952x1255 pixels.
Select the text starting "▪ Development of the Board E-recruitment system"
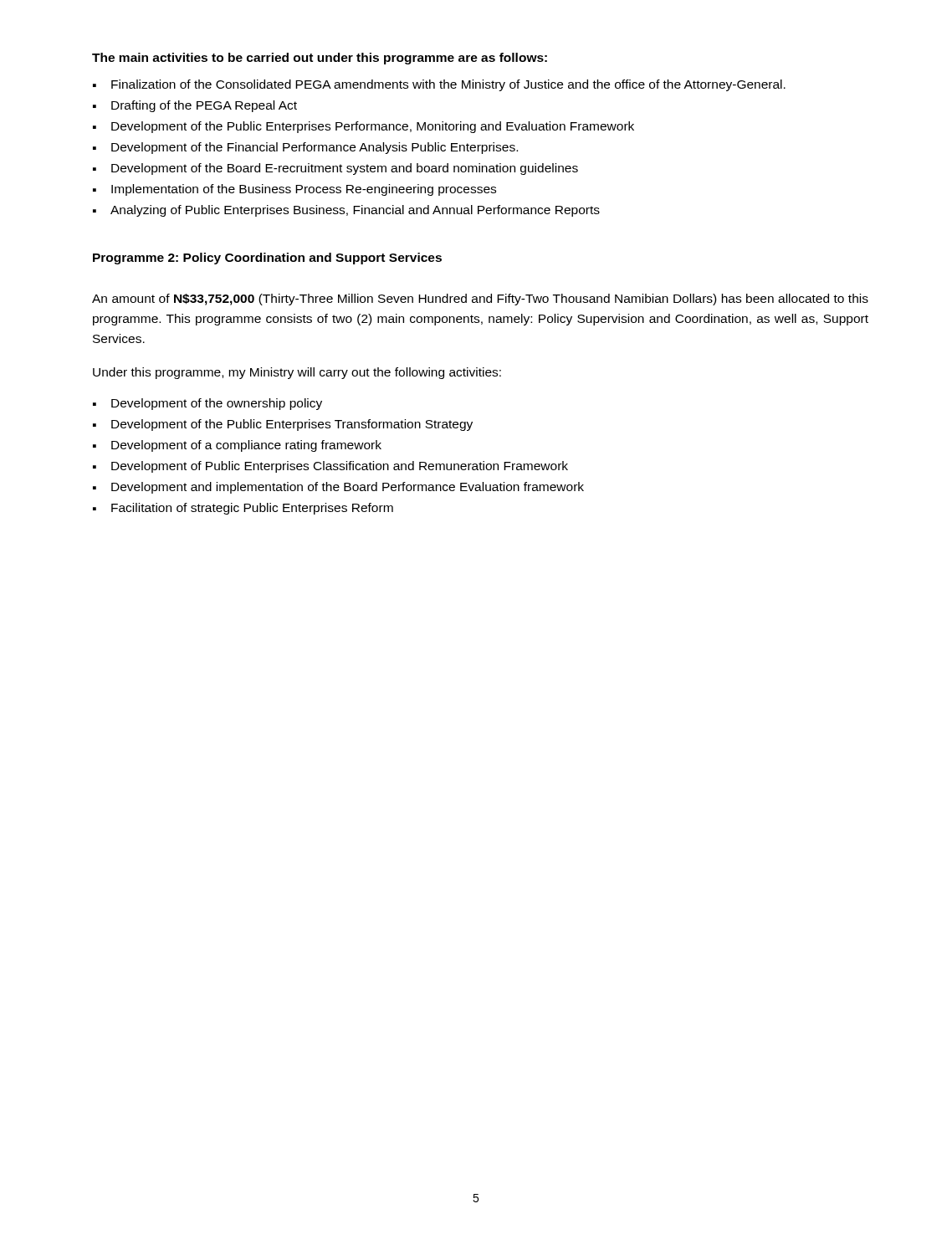480,169
